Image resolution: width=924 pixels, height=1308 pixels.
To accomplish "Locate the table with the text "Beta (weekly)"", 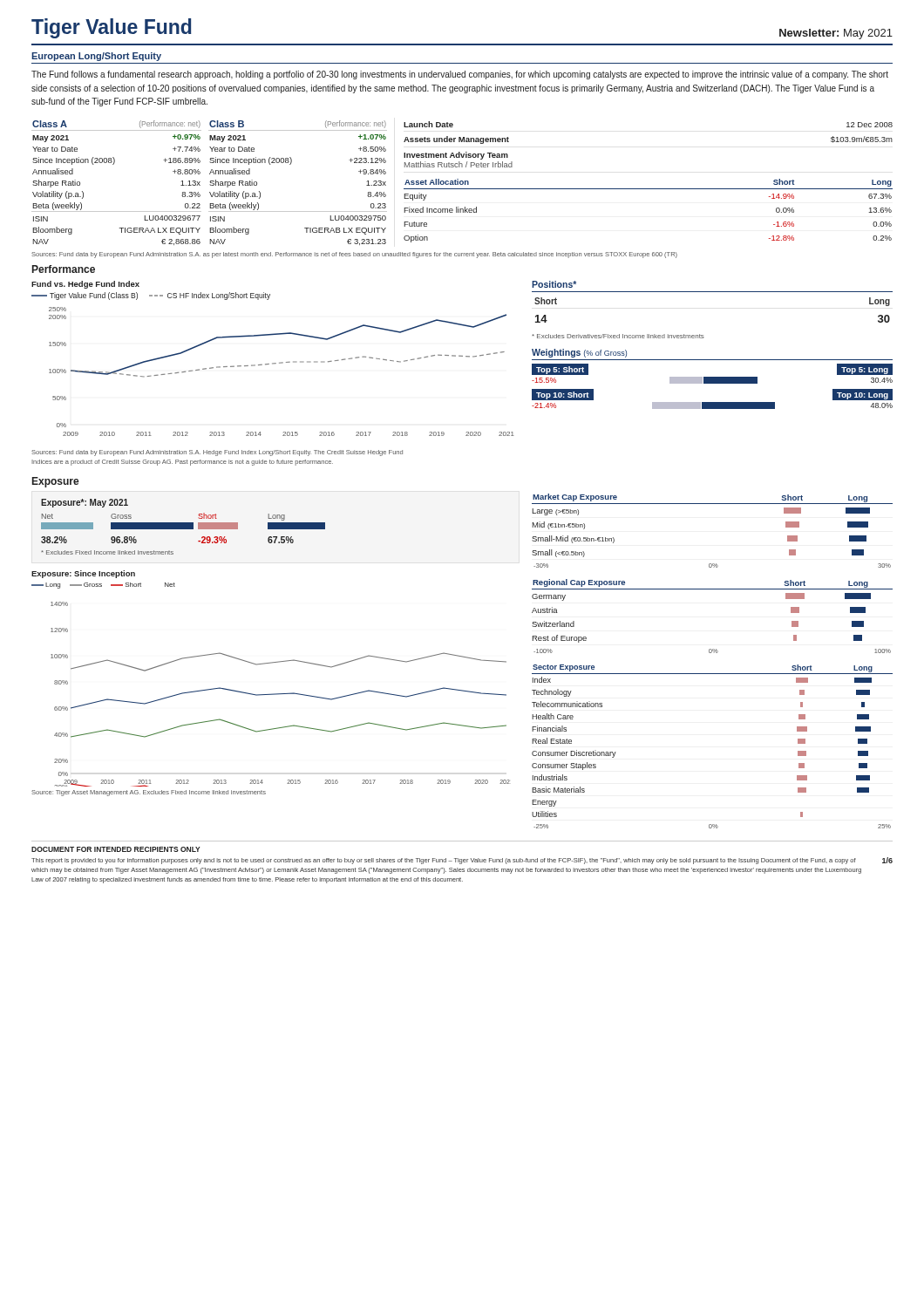I will pyautogui.click(x=462, y=182).
